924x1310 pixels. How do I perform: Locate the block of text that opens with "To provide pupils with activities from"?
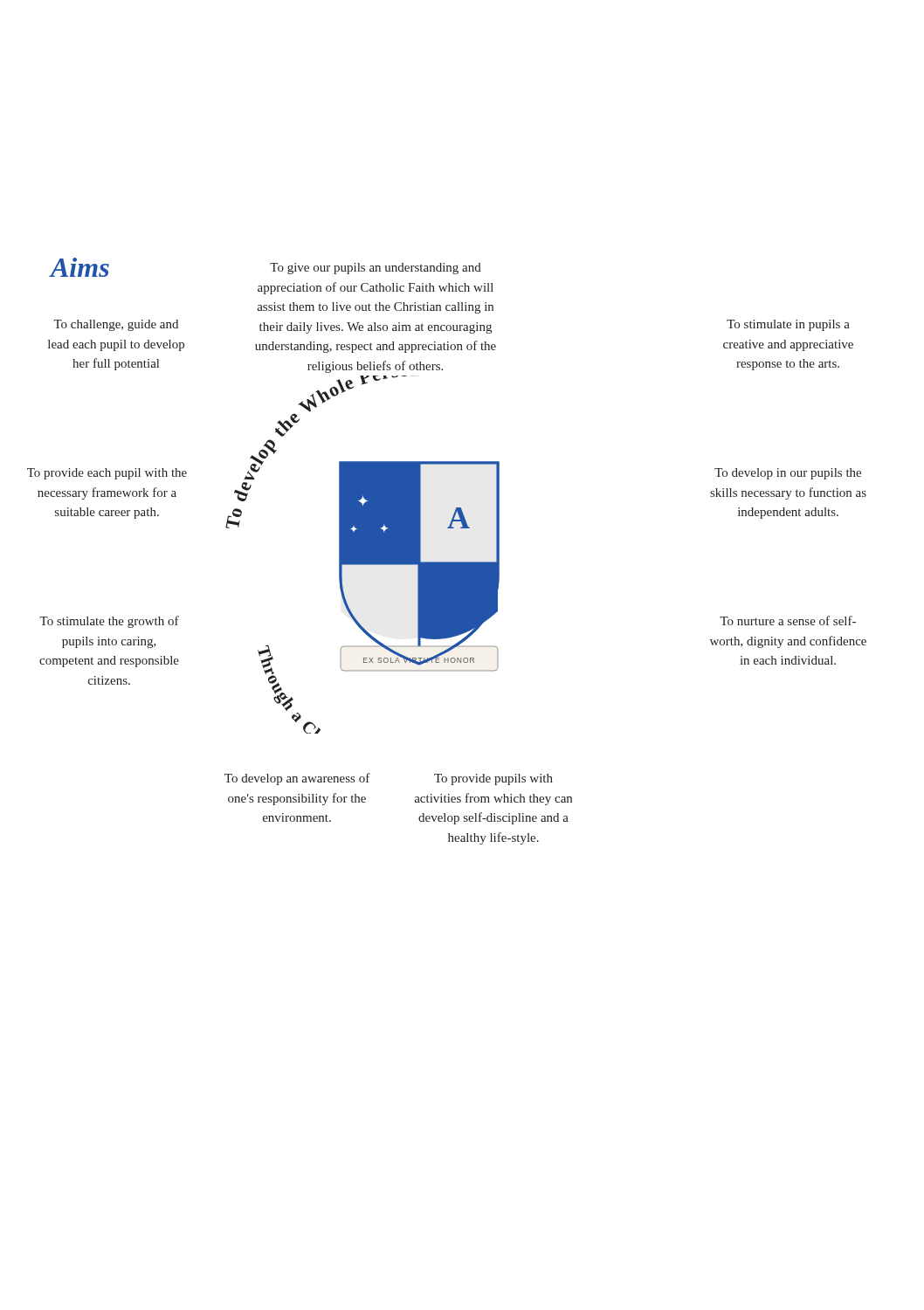(493, 808)
